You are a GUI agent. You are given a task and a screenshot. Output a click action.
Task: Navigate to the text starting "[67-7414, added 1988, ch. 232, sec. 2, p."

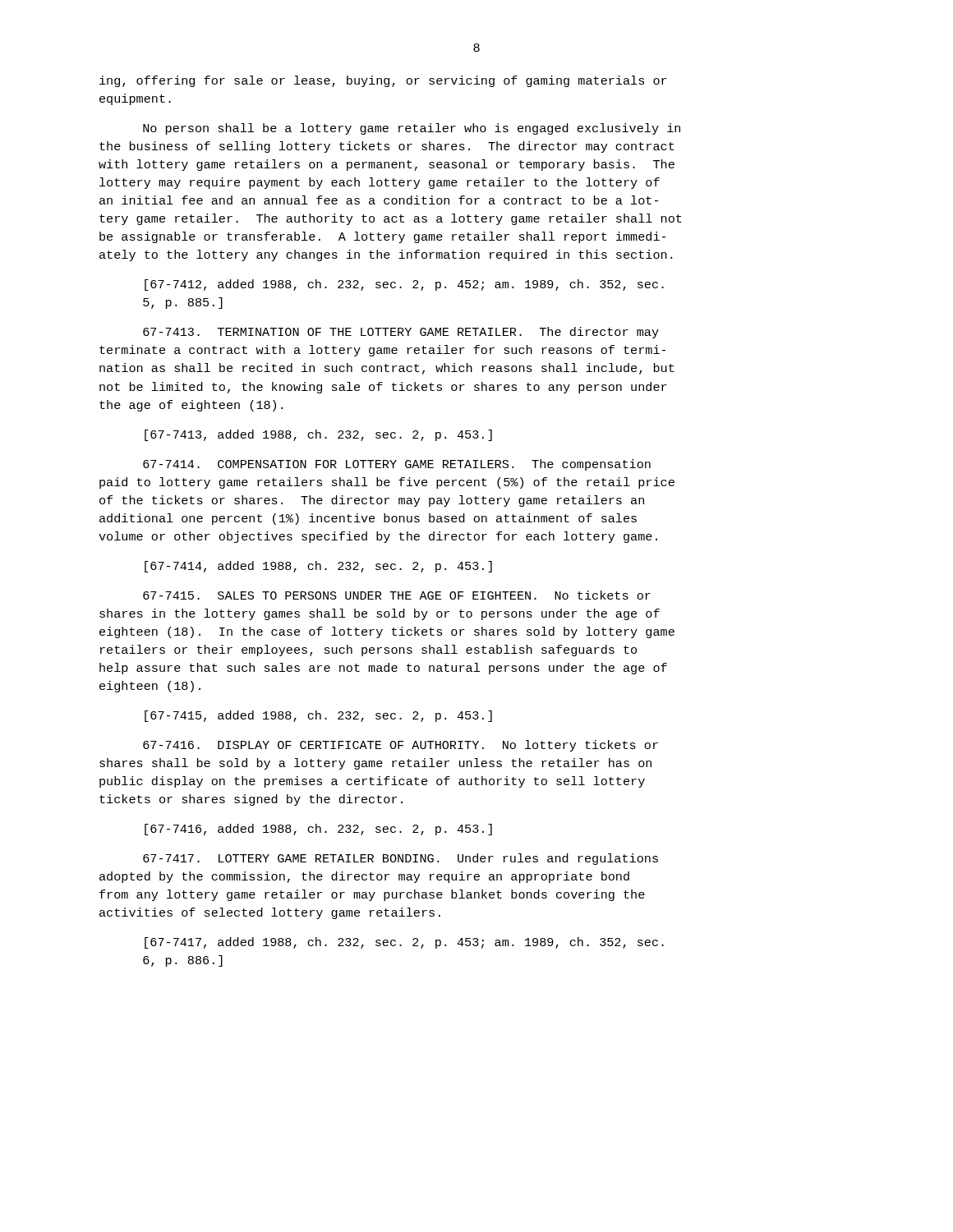point(318,566)
